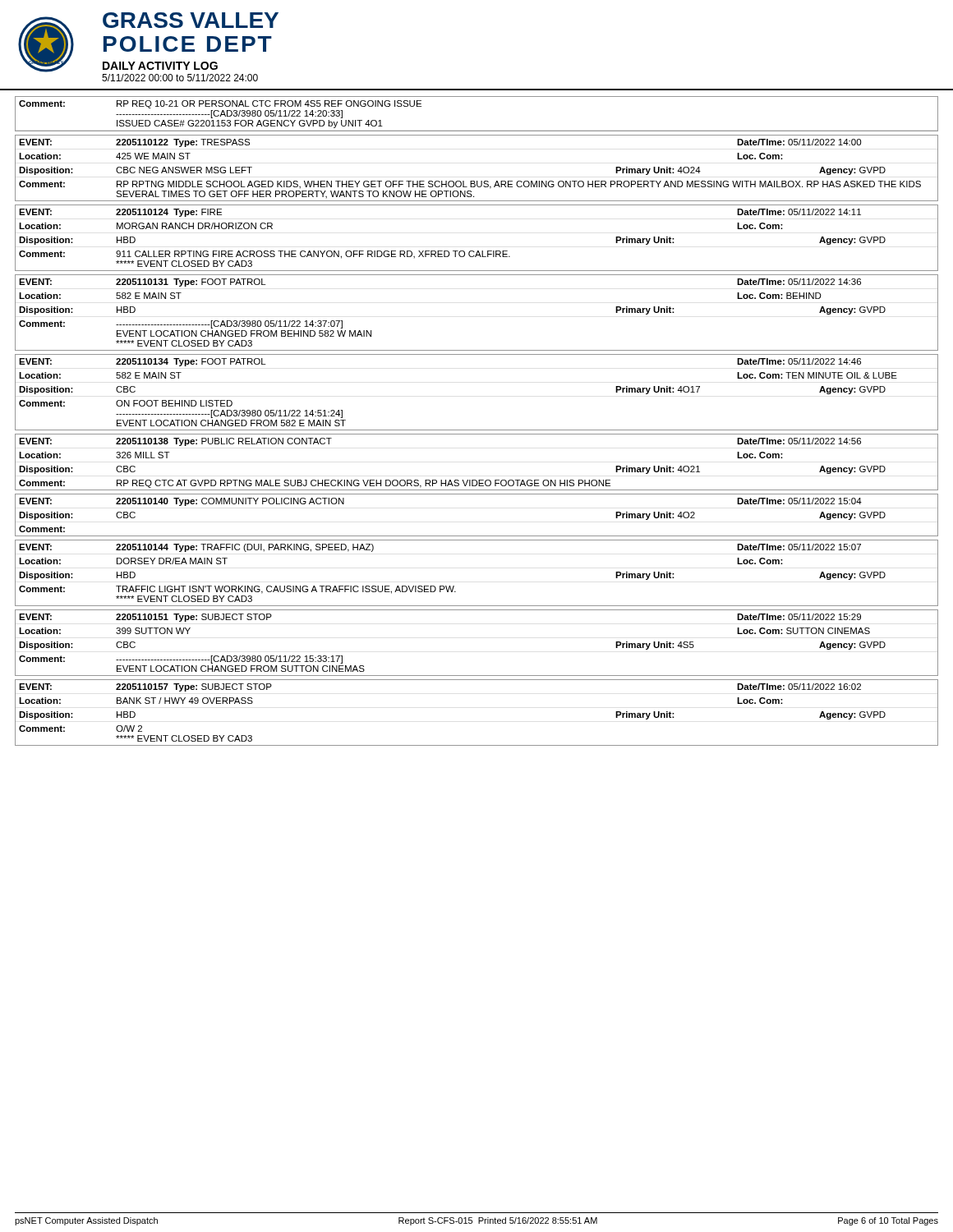The image size is (953, 1232).
Task: Click on the table containing "EVENT: 2205110138 Type: PUBLIC"
Action: [476, 462]
